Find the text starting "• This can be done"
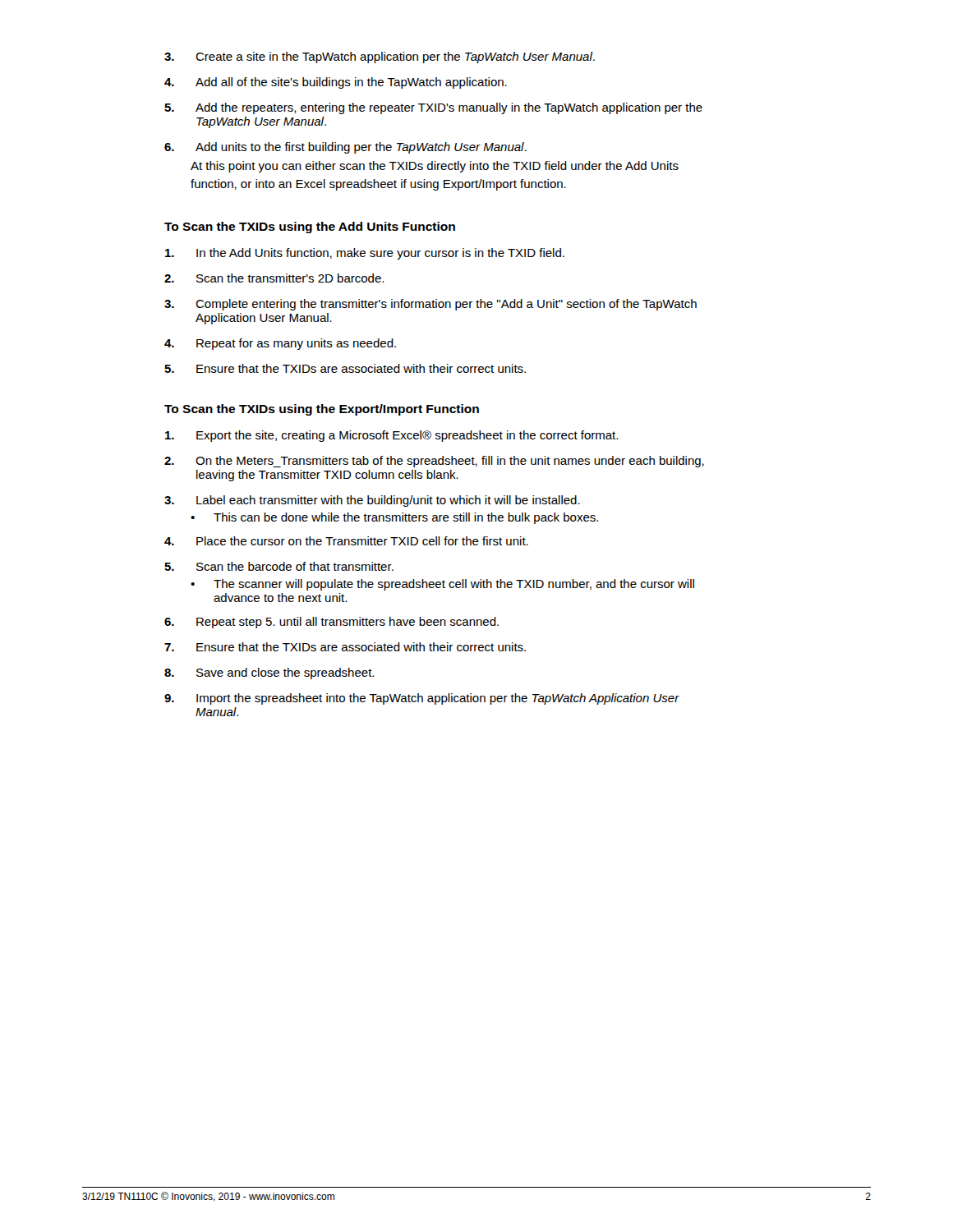 tap(457, 517)
